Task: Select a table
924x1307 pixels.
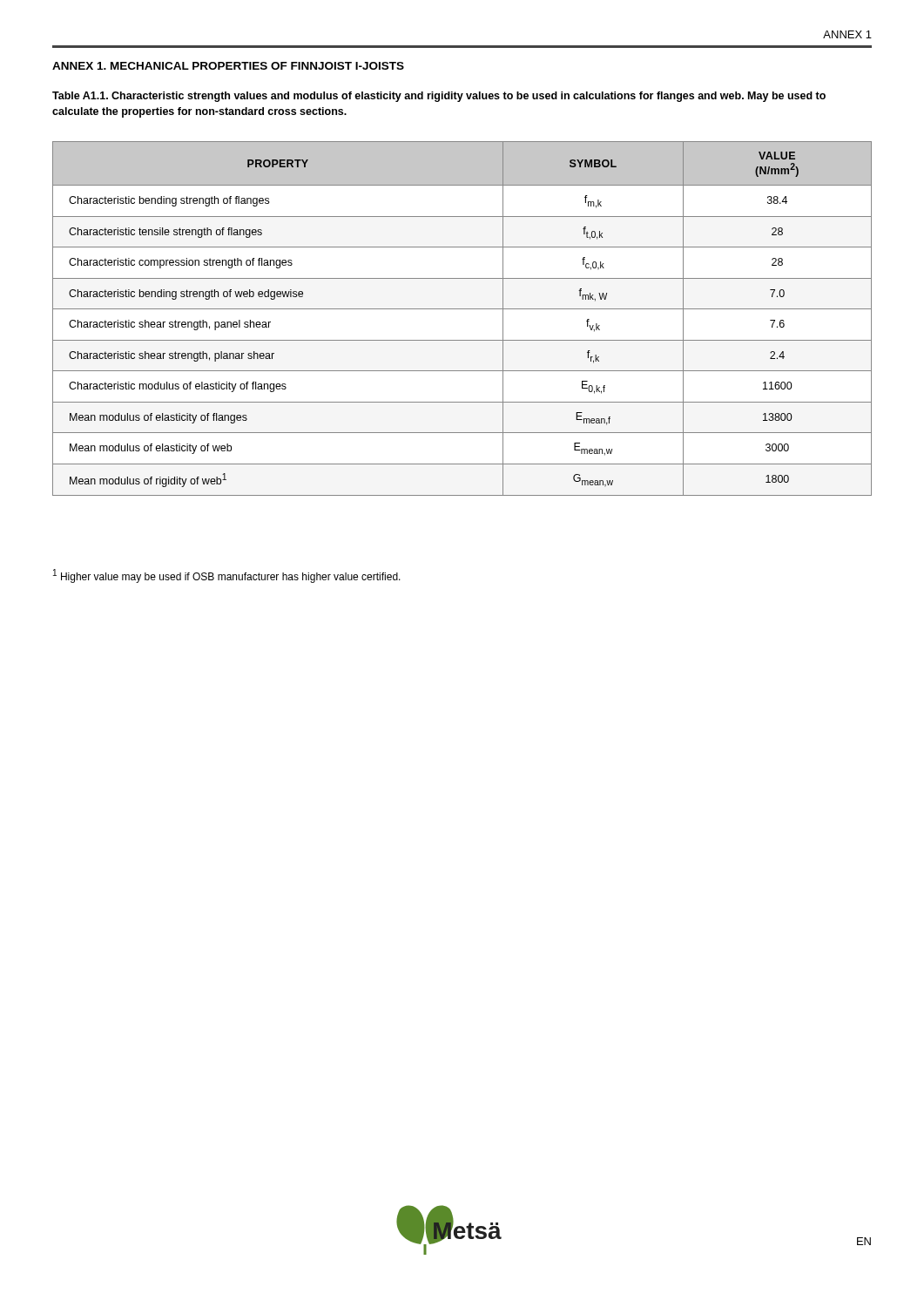Action: pyautogui.click(x=462, y=318)
